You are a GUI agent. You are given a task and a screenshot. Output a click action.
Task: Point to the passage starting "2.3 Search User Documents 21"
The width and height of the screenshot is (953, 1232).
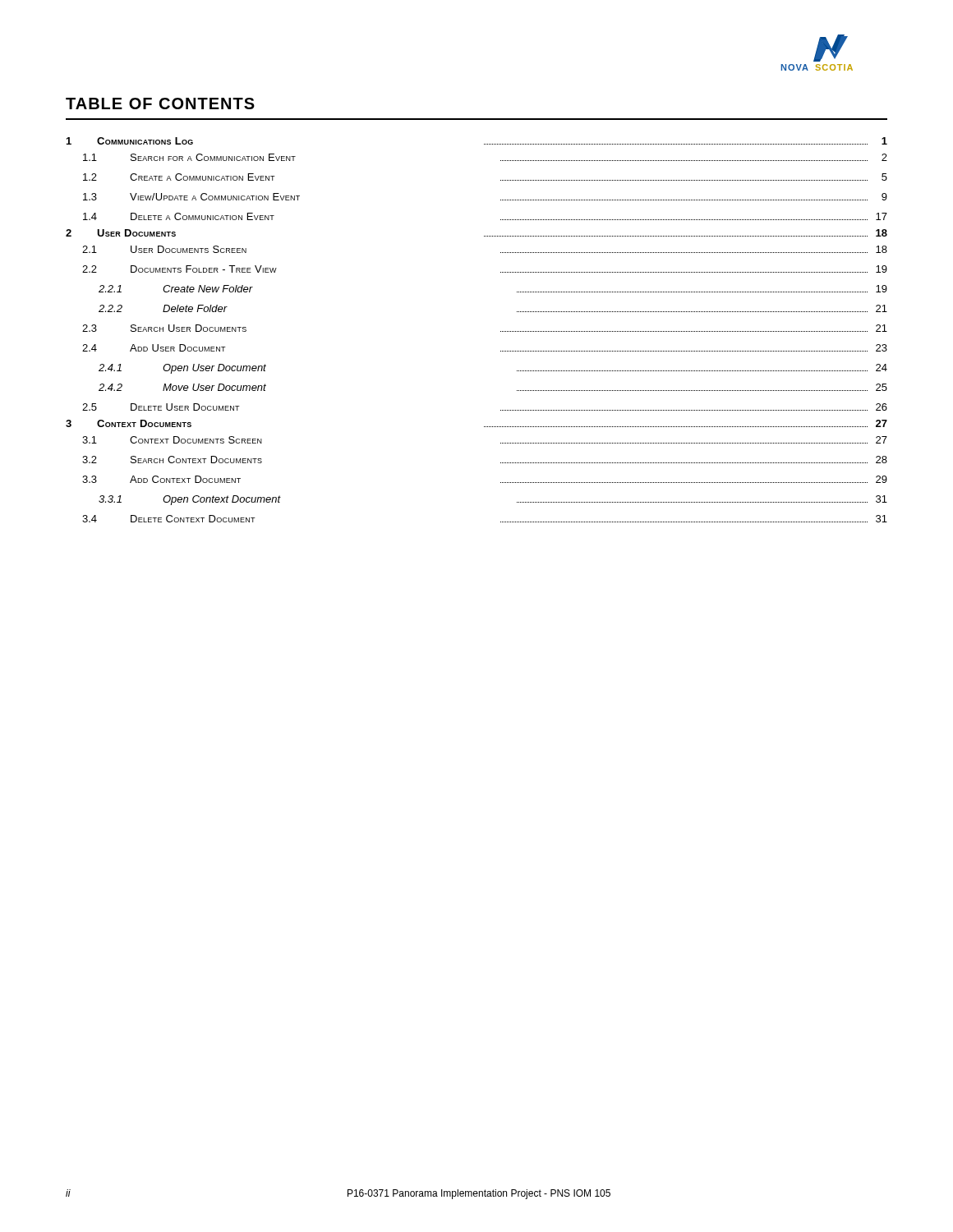(x=86, y=328)
